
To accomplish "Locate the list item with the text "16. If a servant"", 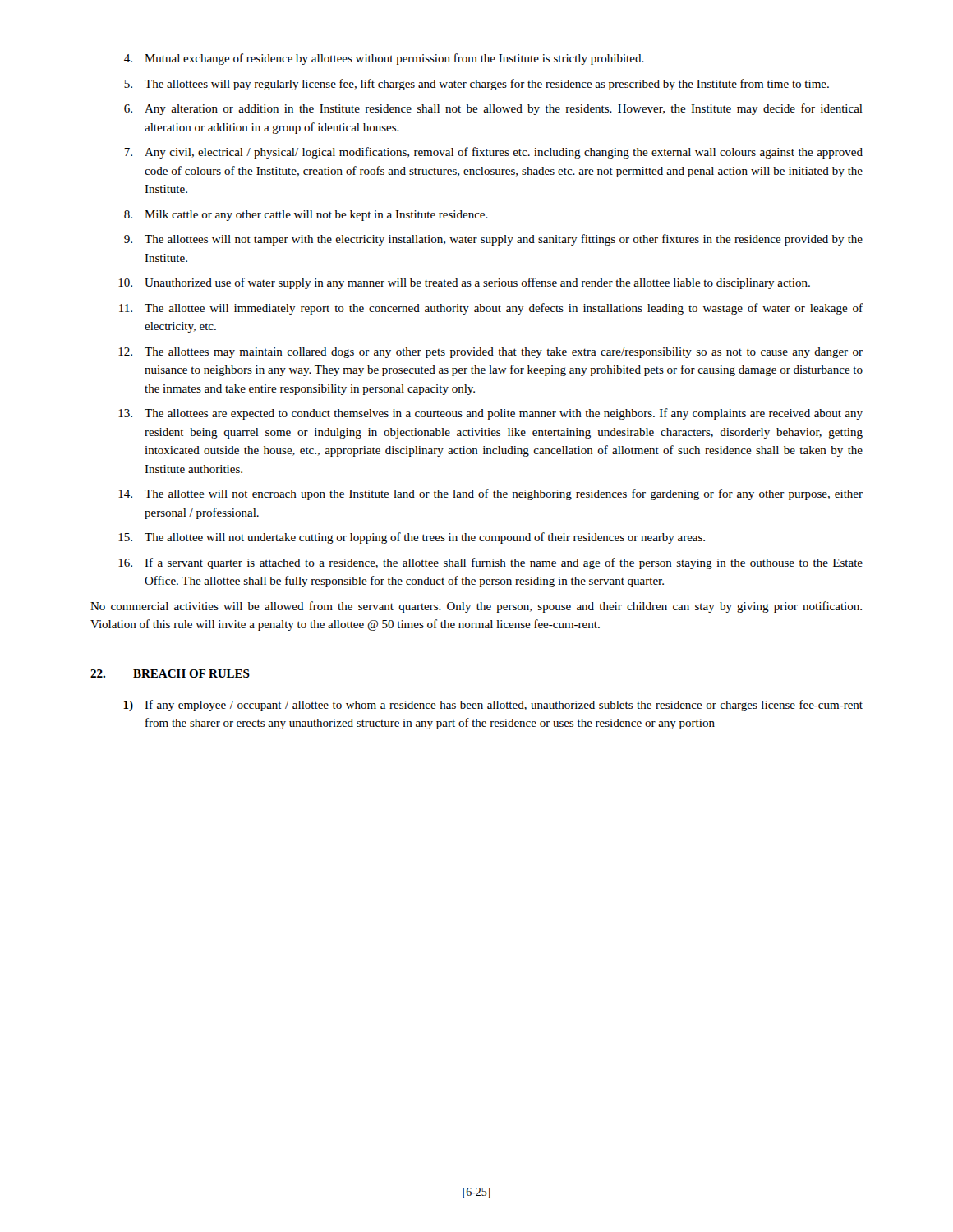I will pyautogui.click(x=476, y=572).
